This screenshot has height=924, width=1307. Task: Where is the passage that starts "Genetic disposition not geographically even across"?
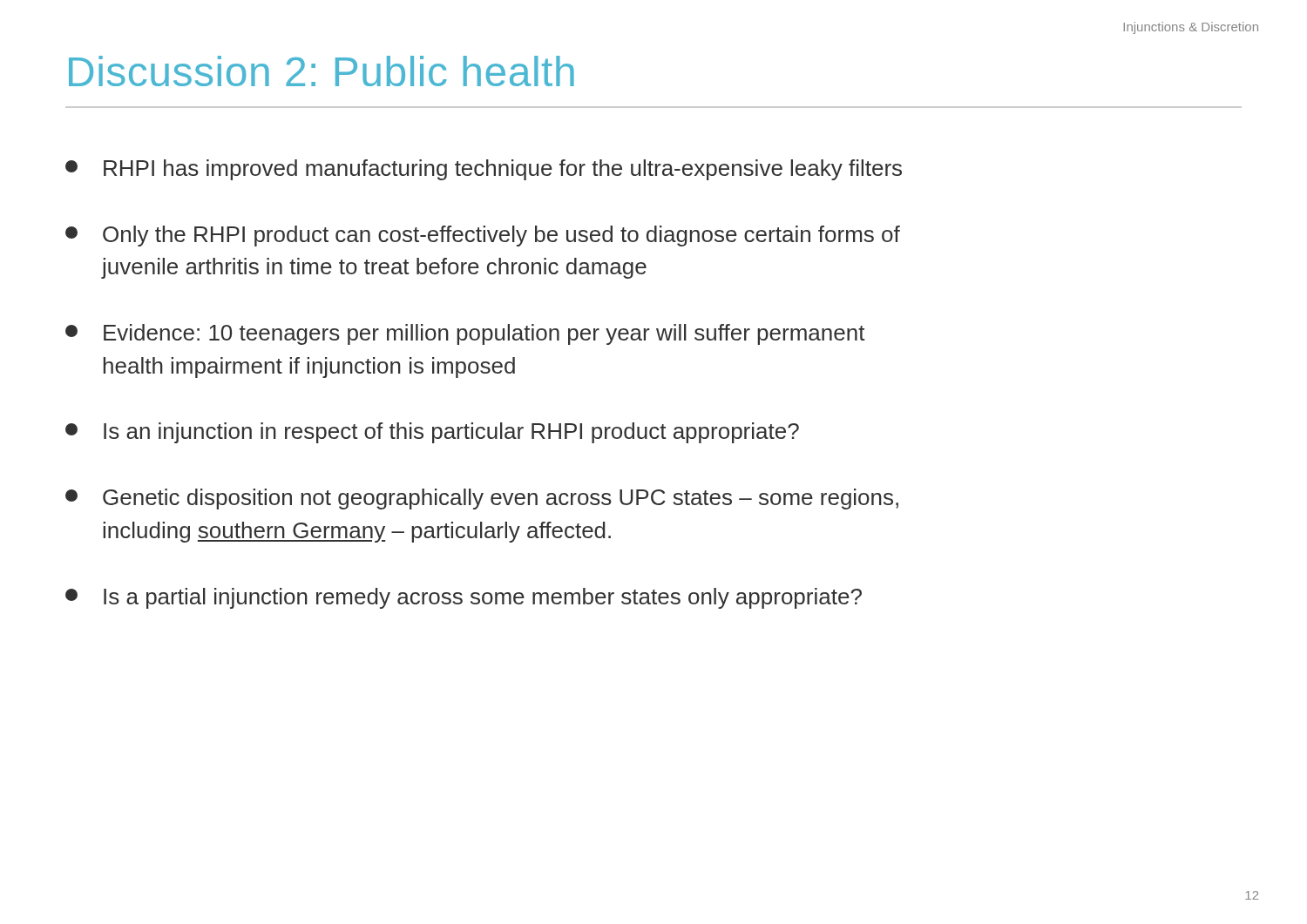(483, 515)
